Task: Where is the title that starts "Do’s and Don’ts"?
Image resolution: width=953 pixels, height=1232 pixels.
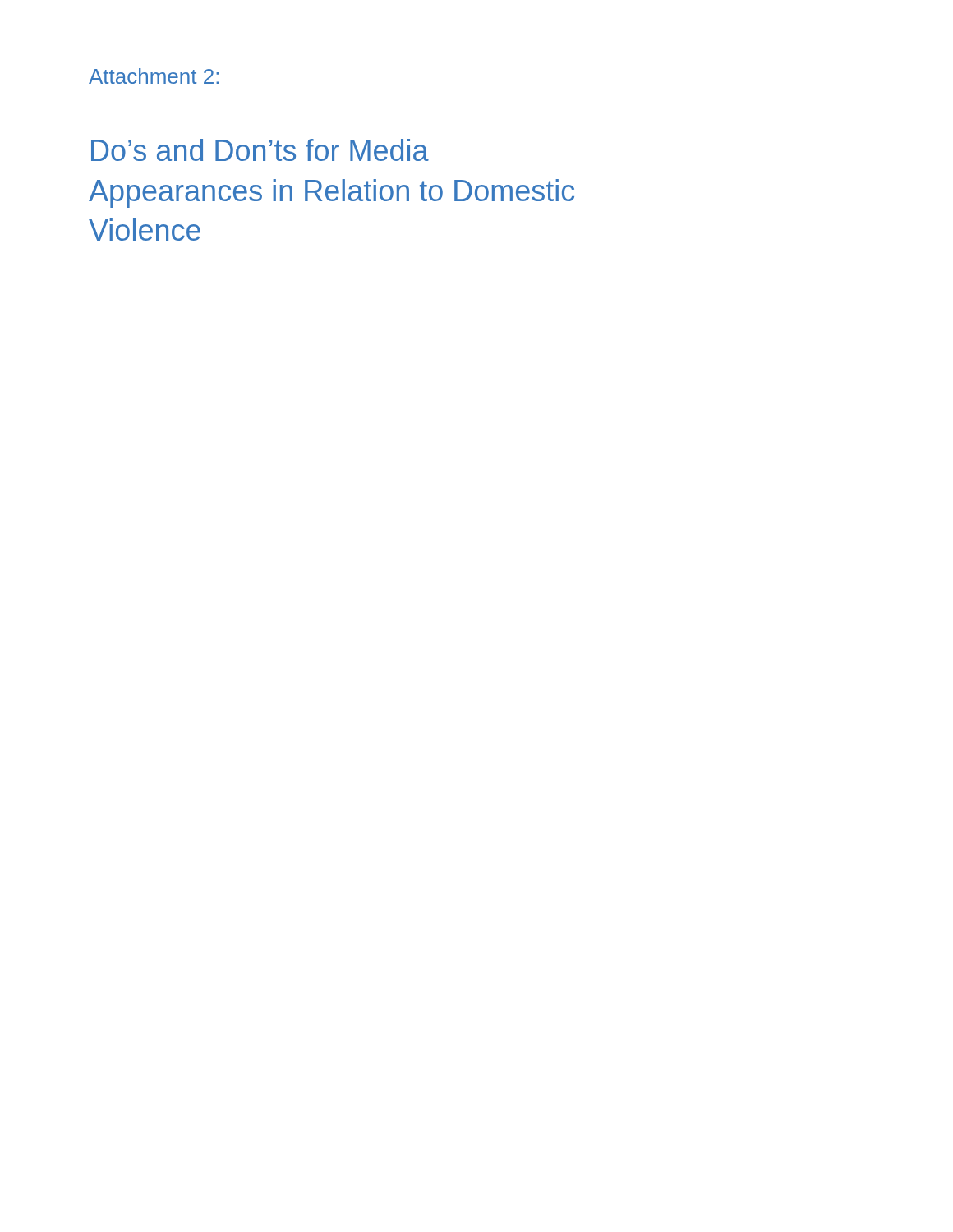Action: [332, 191]
